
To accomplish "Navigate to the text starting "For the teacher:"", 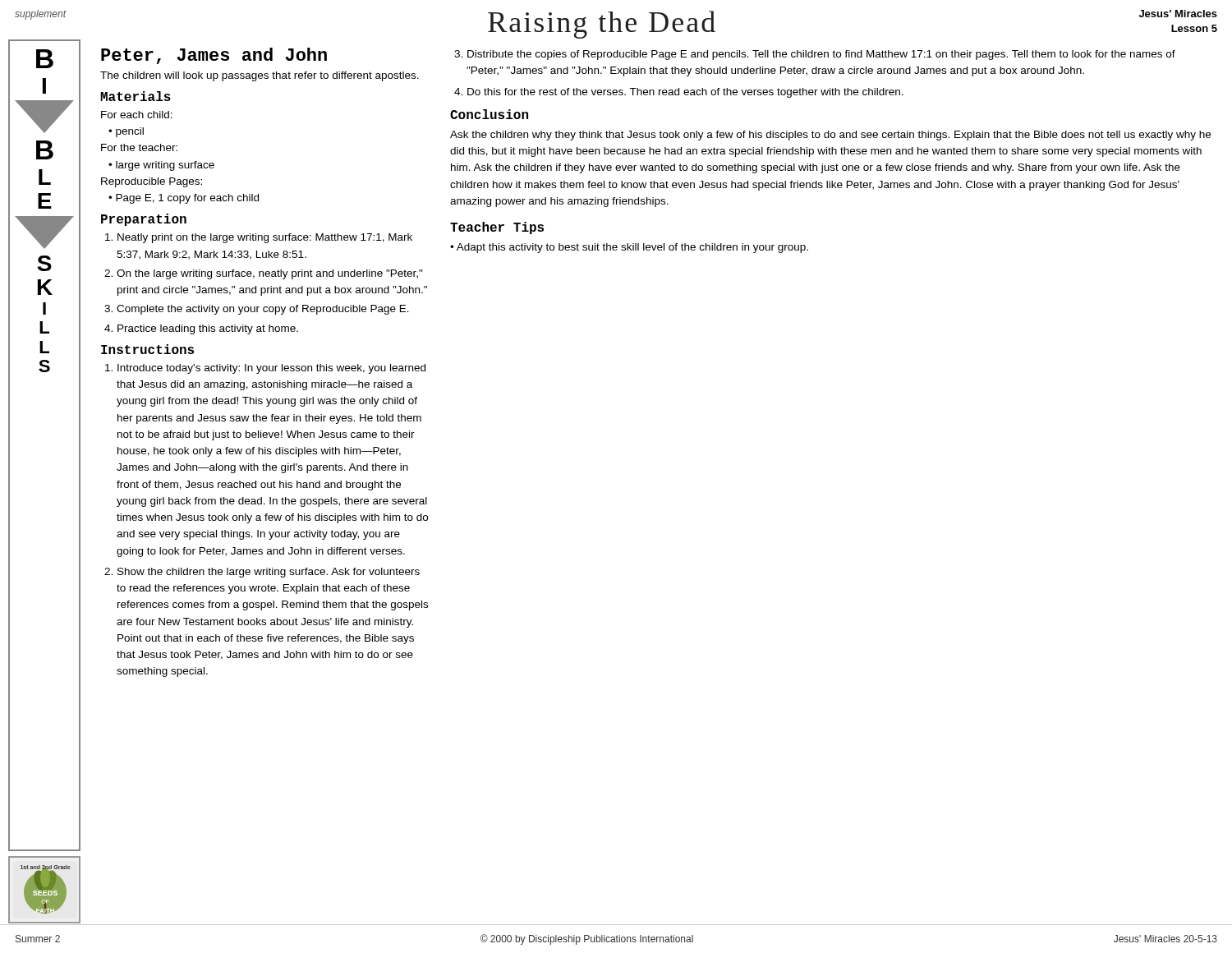I will pyautogui.click(x=139, y=148).
